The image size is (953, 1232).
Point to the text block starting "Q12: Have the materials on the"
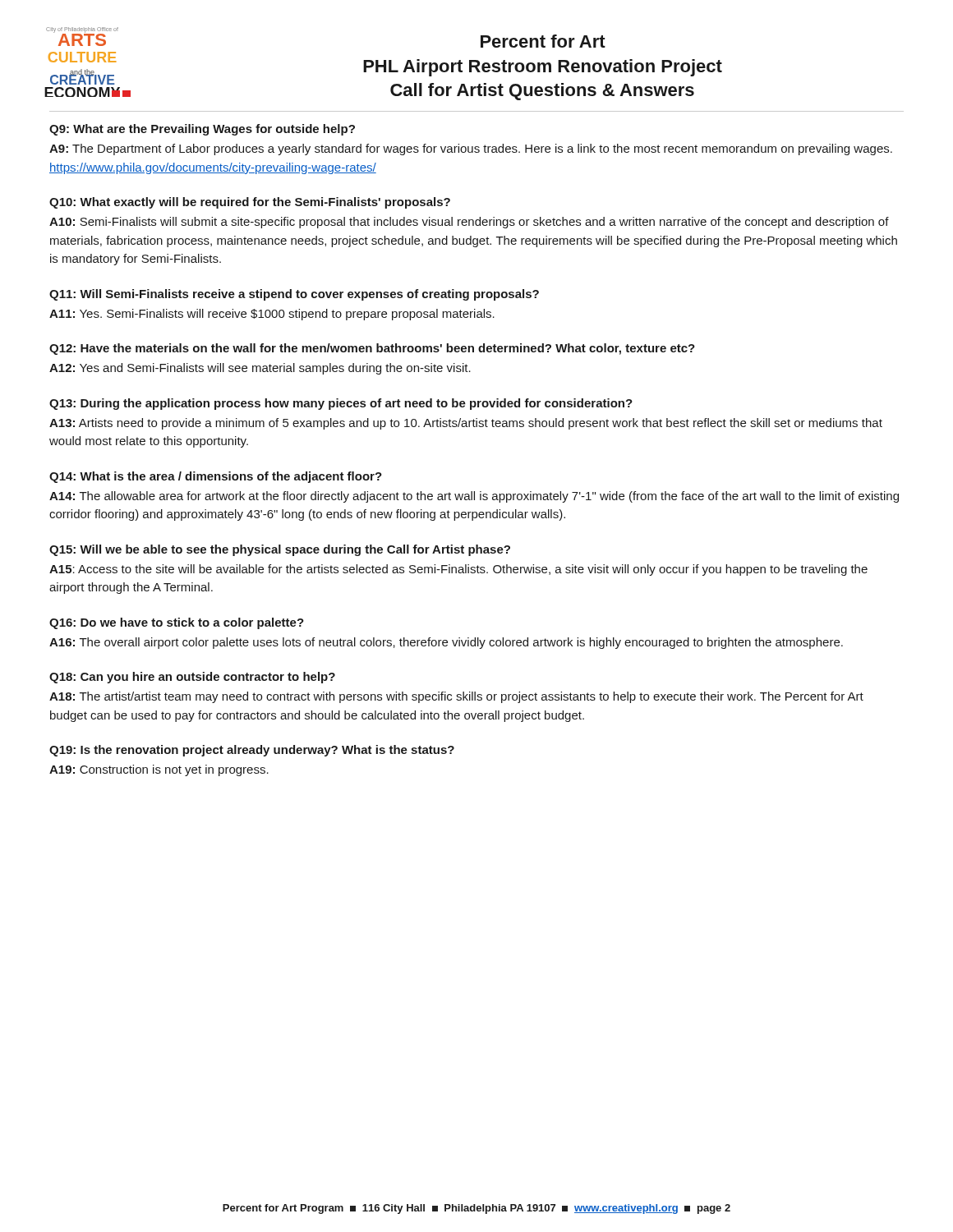[476, 358]
